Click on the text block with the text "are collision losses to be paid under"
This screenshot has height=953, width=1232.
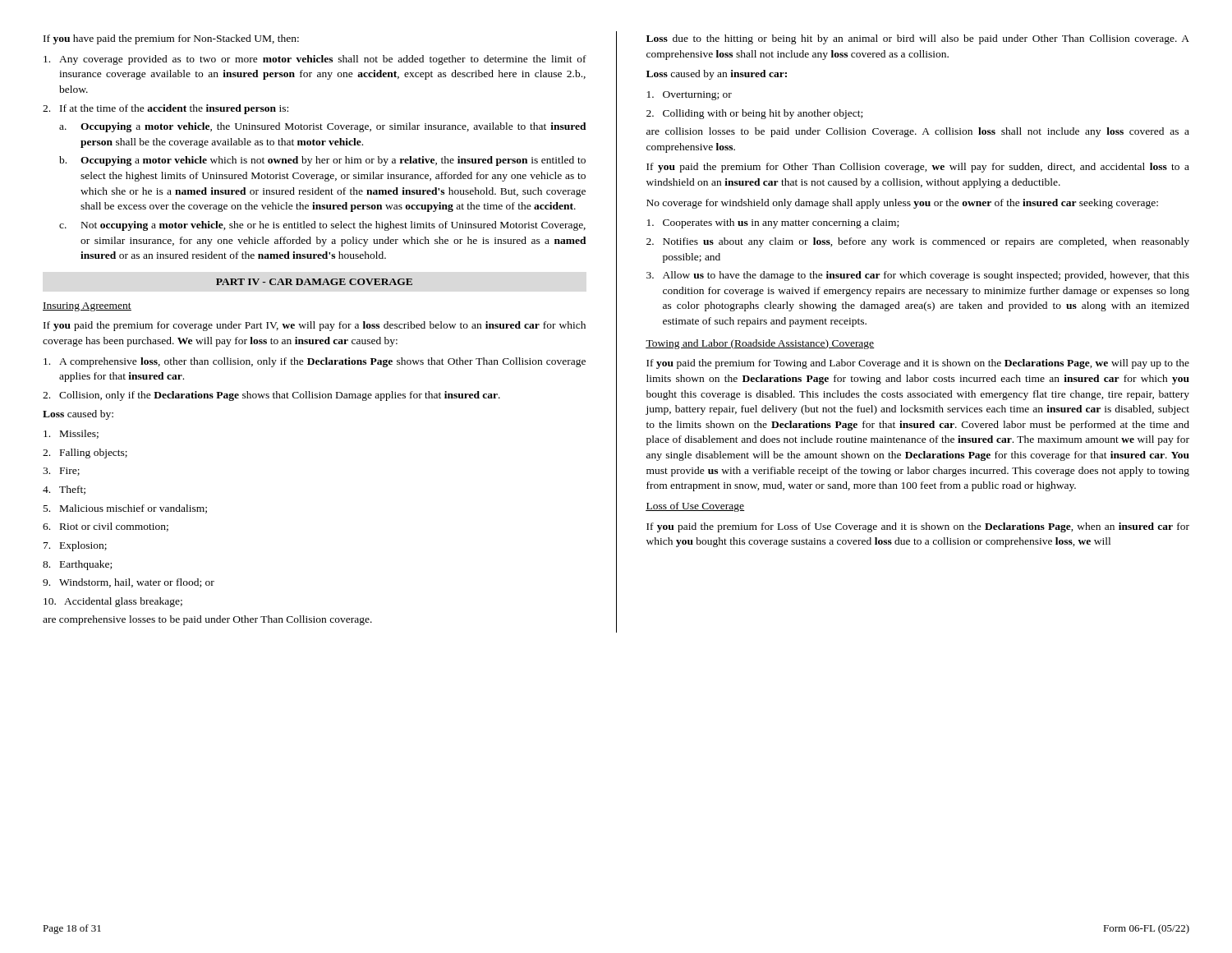coord(918,139)
